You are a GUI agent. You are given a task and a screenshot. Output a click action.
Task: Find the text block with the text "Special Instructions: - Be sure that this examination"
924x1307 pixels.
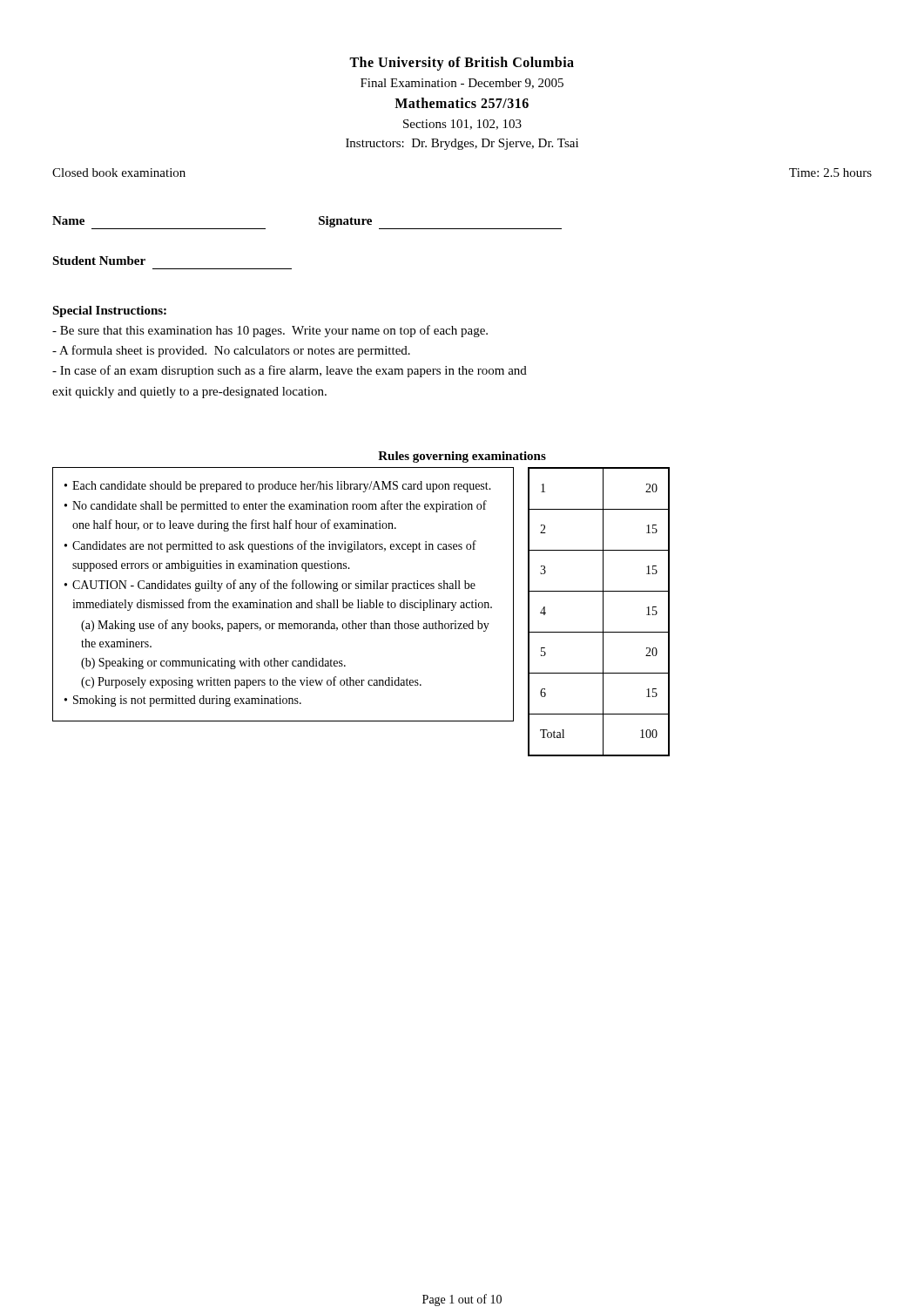(109, 312)
